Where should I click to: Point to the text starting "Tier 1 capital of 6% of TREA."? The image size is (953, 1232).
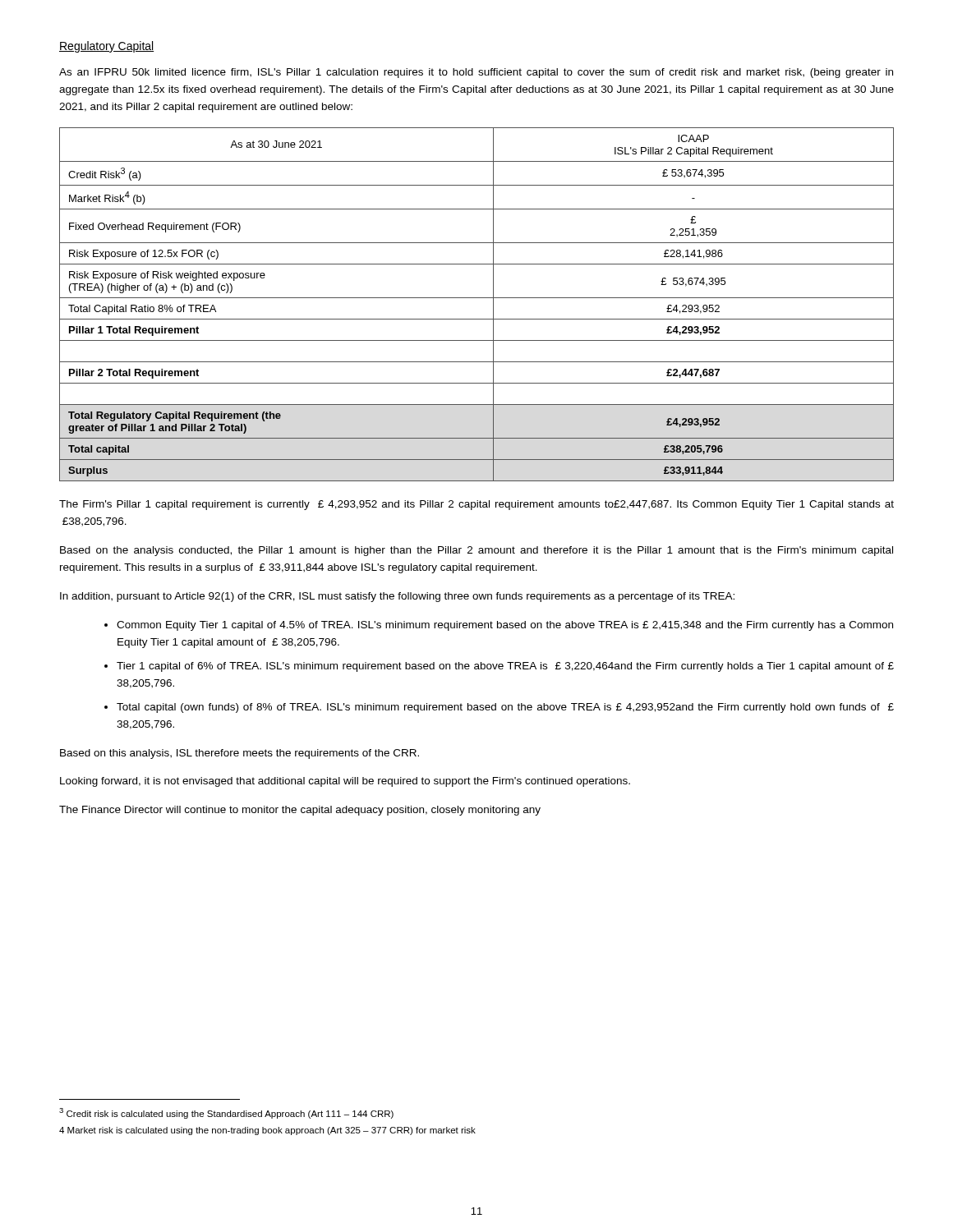(x=505, y=674)
